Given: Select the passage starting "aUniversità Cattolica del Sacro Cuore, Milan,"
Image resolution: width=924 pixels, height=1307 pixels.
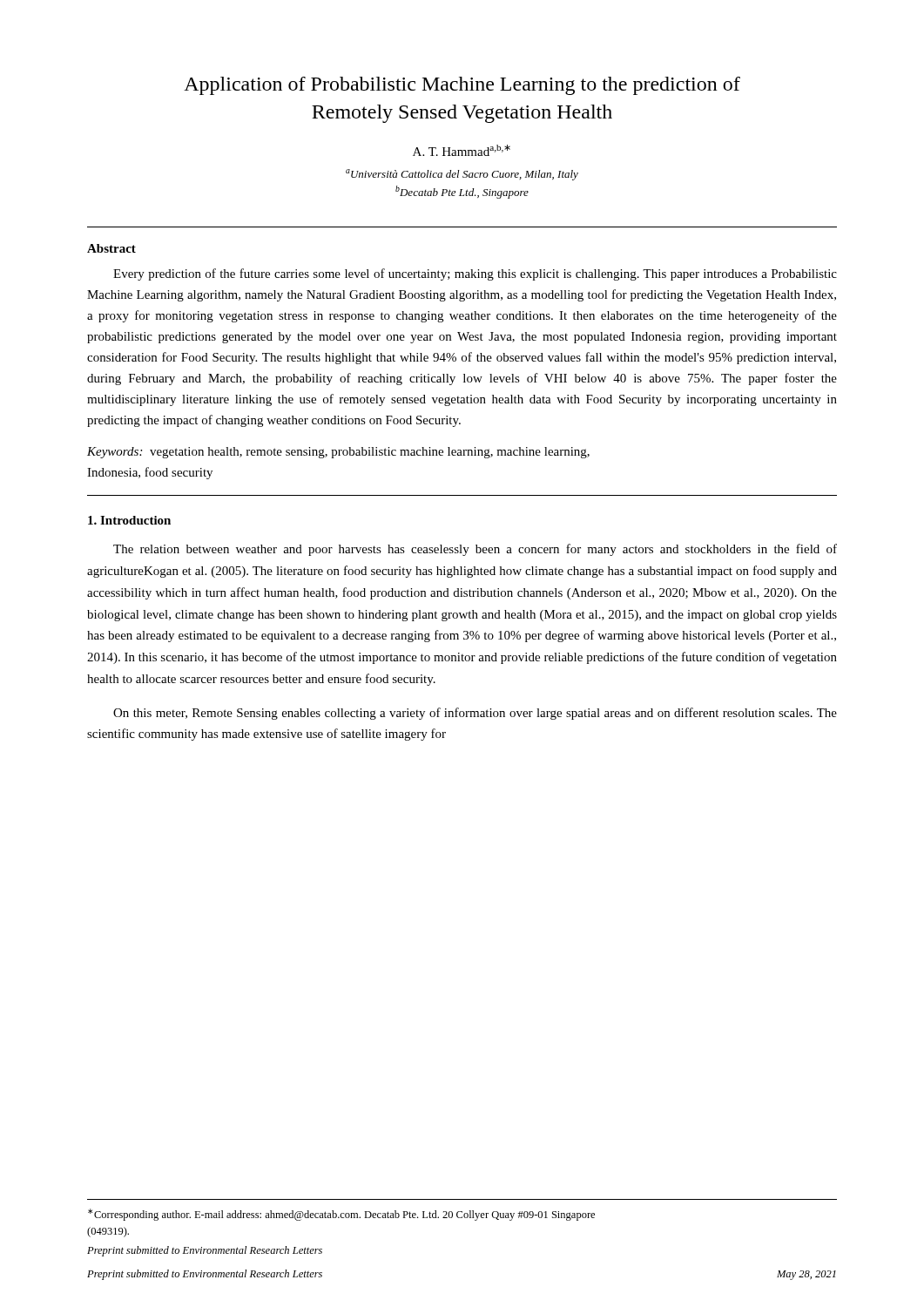Looking at the screenshot, I should [x=462, y=182].
